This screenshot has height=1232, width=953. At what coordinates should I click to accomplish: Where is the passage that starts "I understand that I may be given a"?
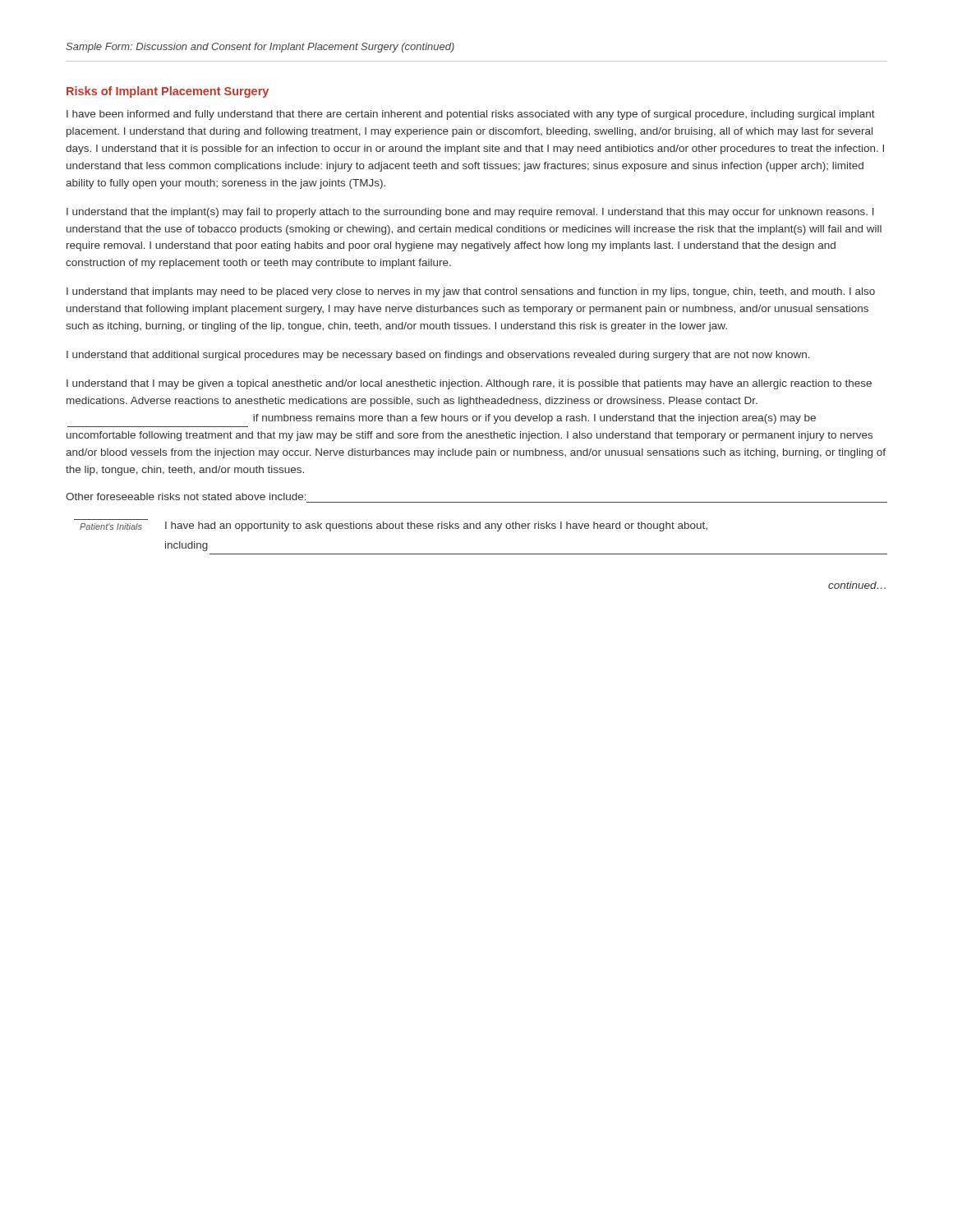(476, 426)
